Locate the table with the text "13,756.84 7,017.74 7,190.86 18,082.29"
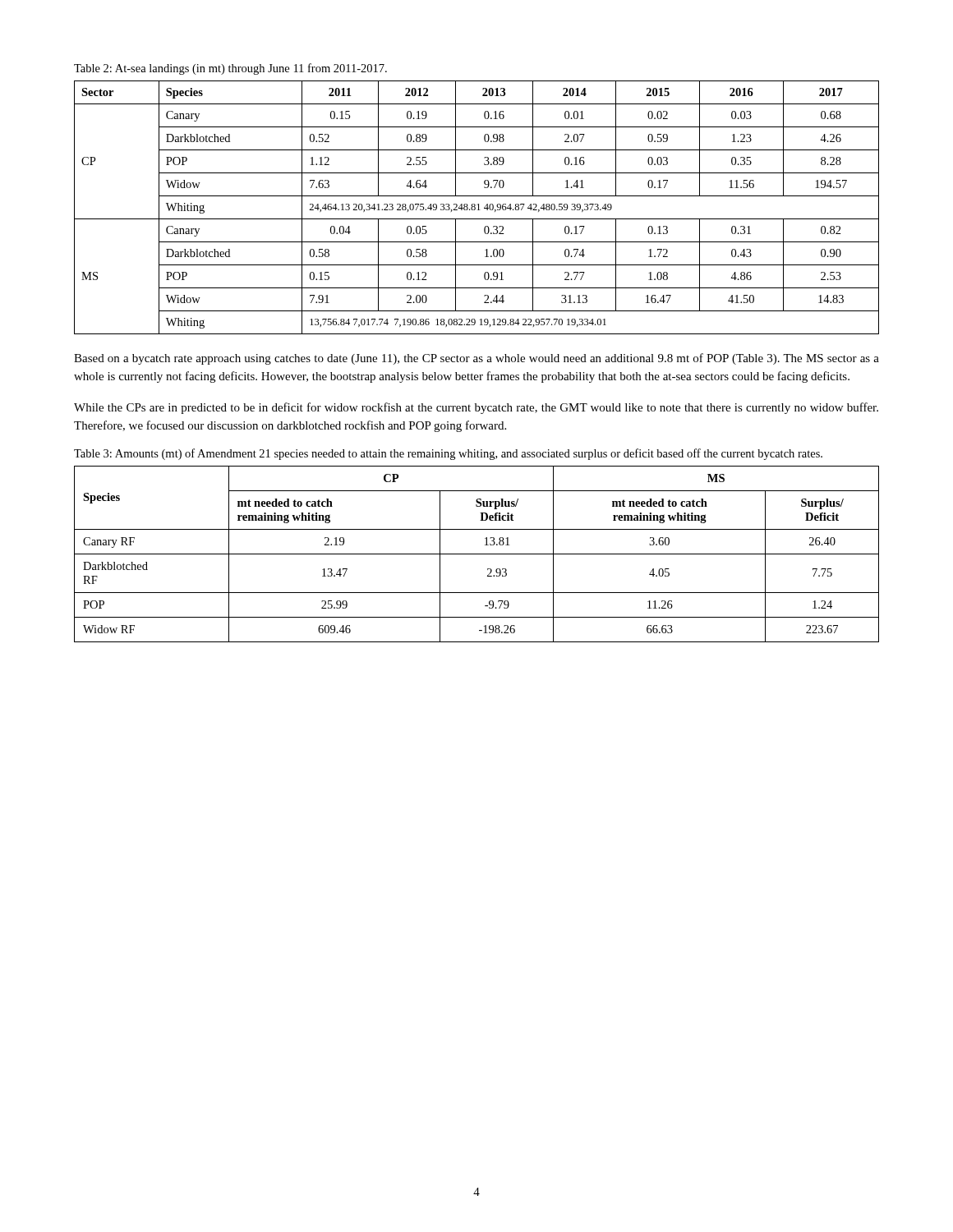 click(476, 207)
